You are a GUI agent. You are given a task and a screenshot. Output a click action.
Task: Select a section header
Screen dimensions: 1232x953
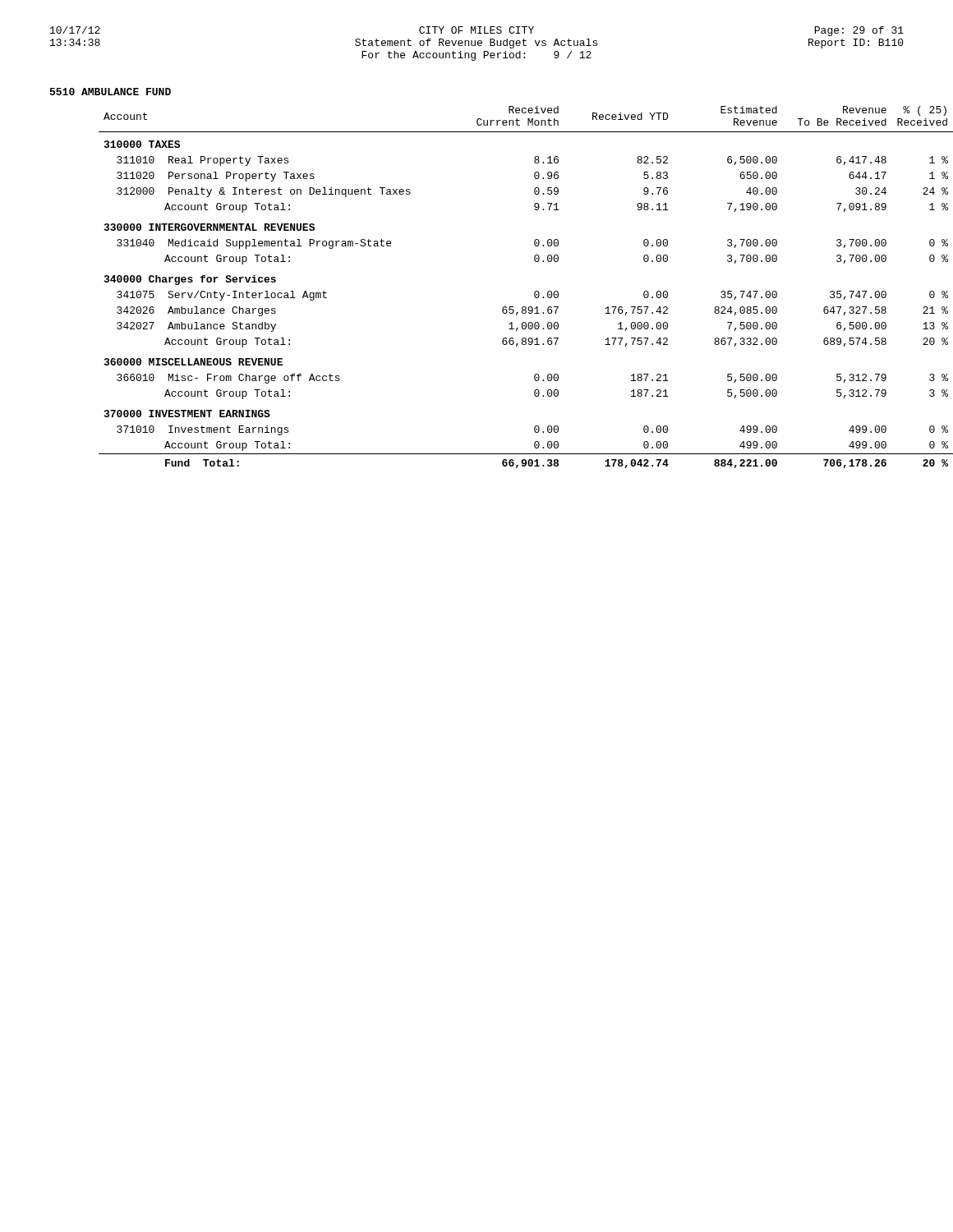click(x=110, y=92)
